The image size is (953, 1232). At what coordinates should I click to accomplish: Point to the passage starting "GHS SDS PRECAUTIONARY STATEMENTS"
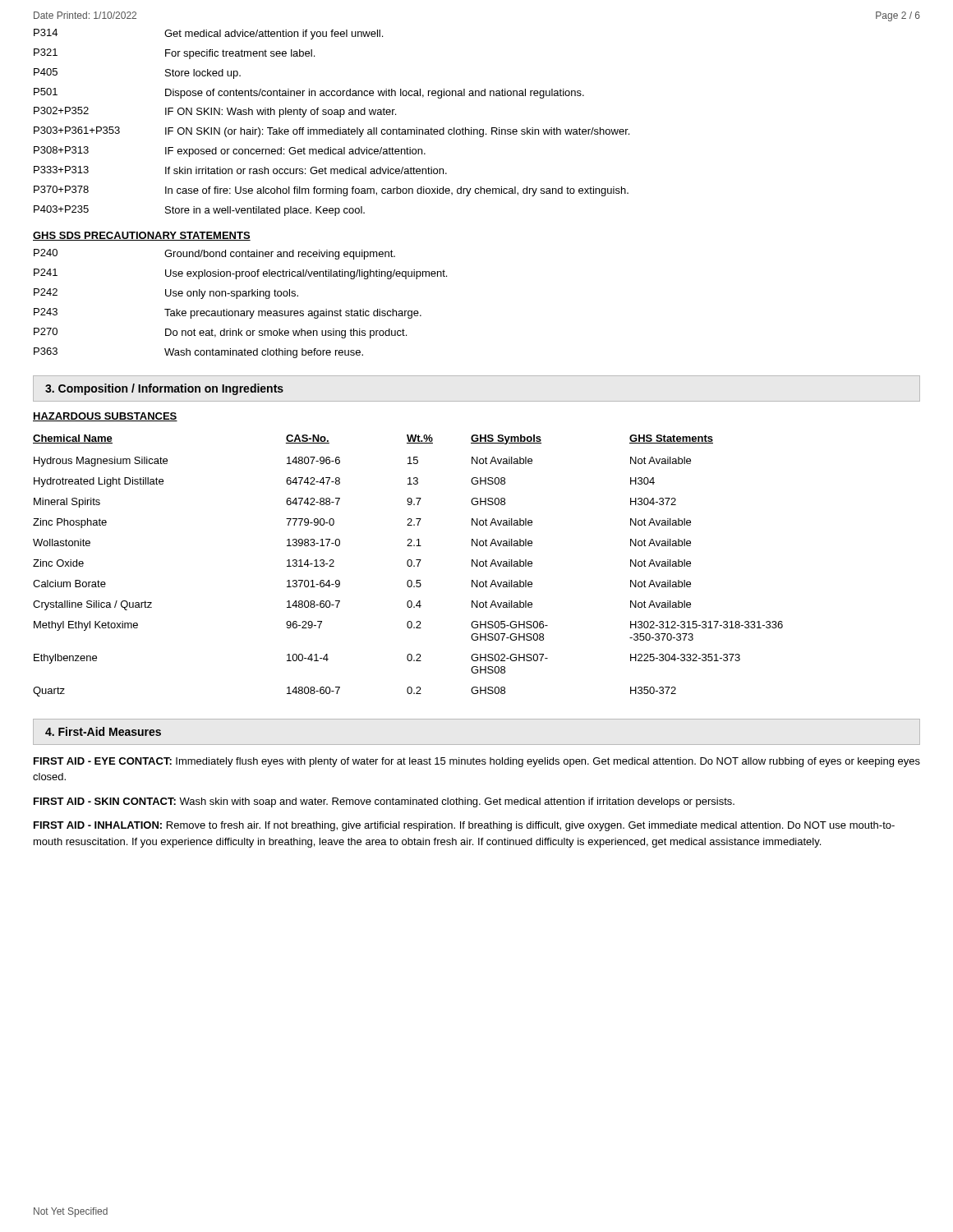[142, 236]
